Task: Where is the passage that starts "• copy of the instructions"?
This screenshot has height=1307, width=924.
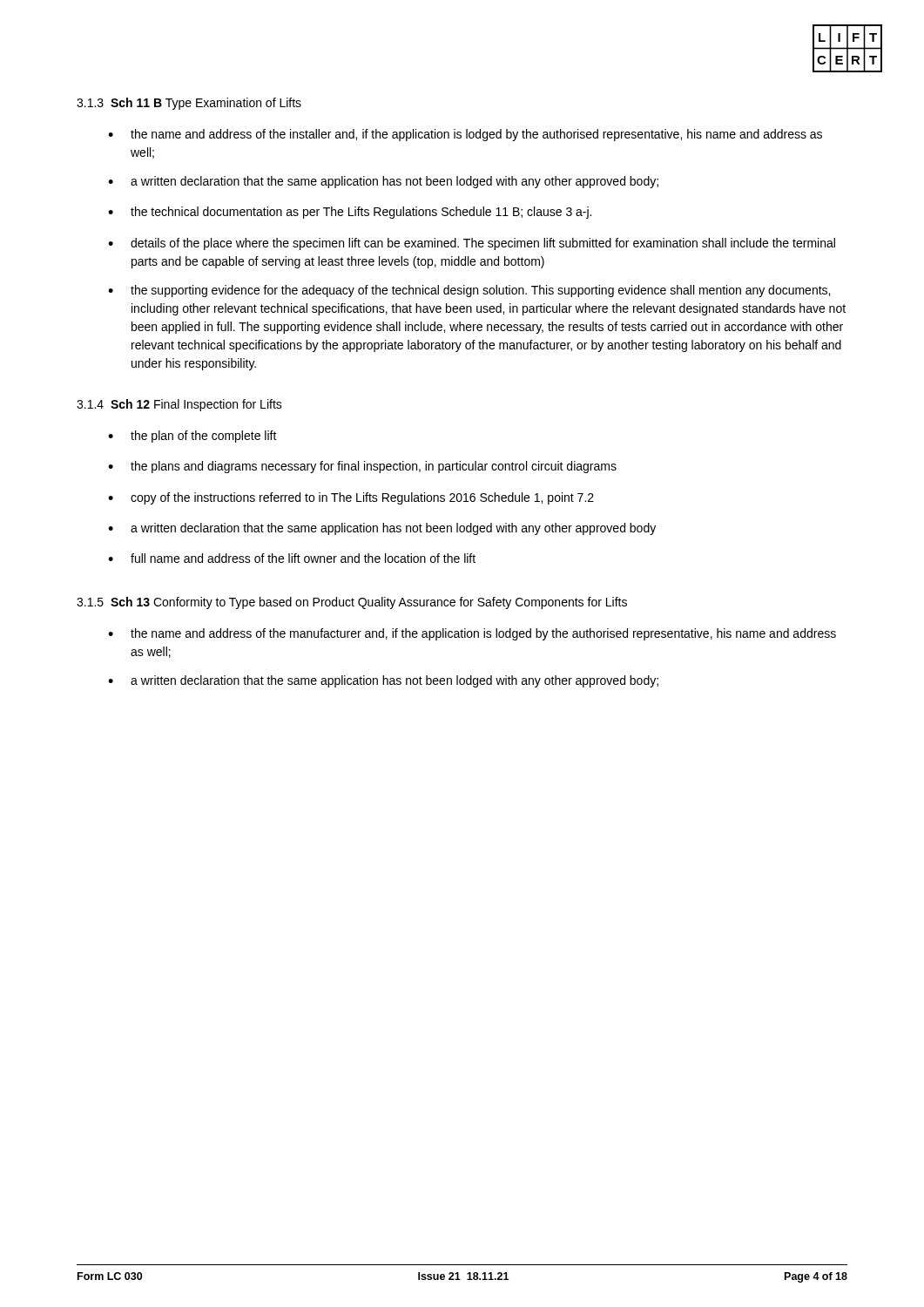Action: point(478,499)
